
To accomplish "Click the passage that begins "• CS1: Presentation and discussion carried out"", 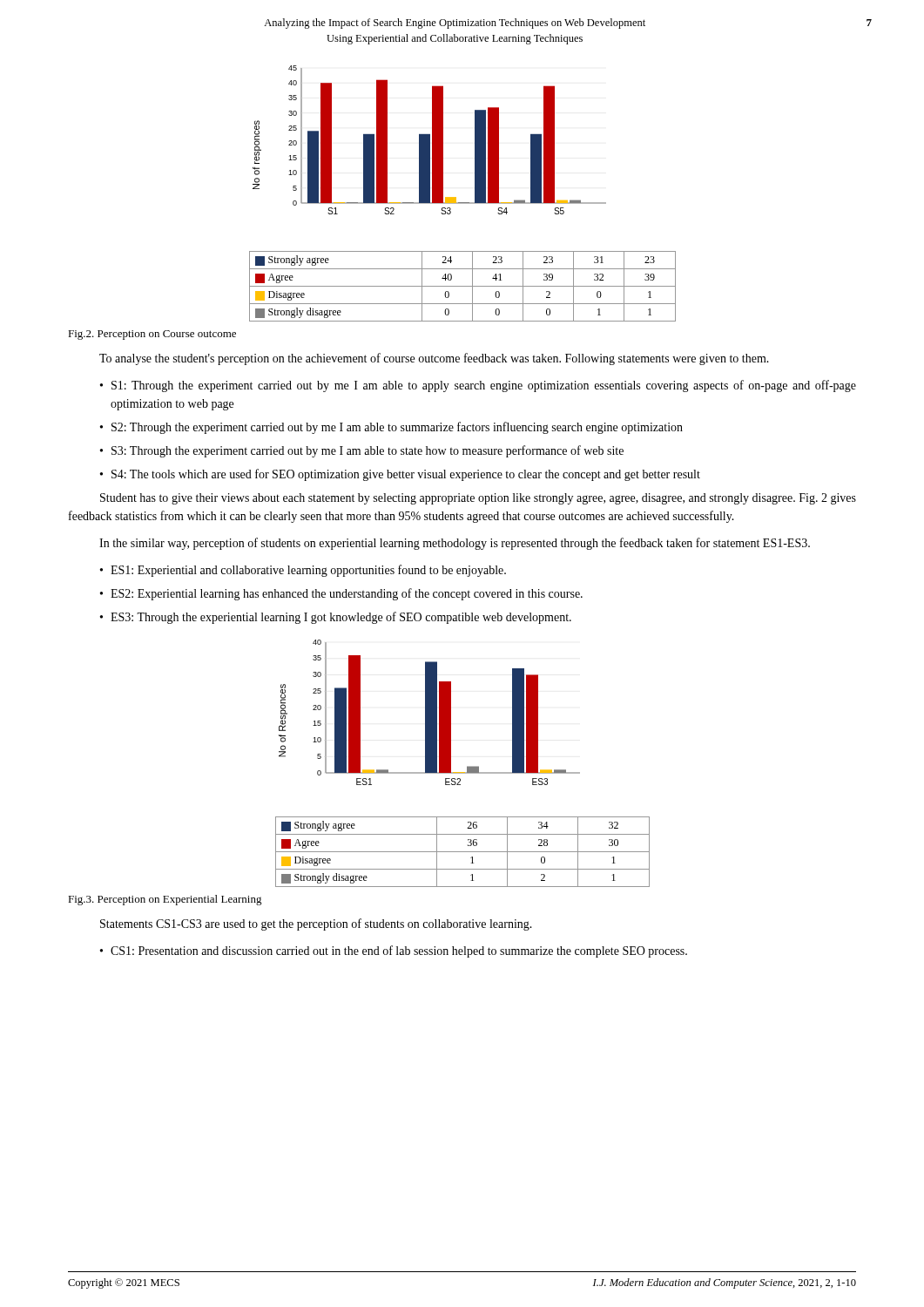I will tap(478, 951).
